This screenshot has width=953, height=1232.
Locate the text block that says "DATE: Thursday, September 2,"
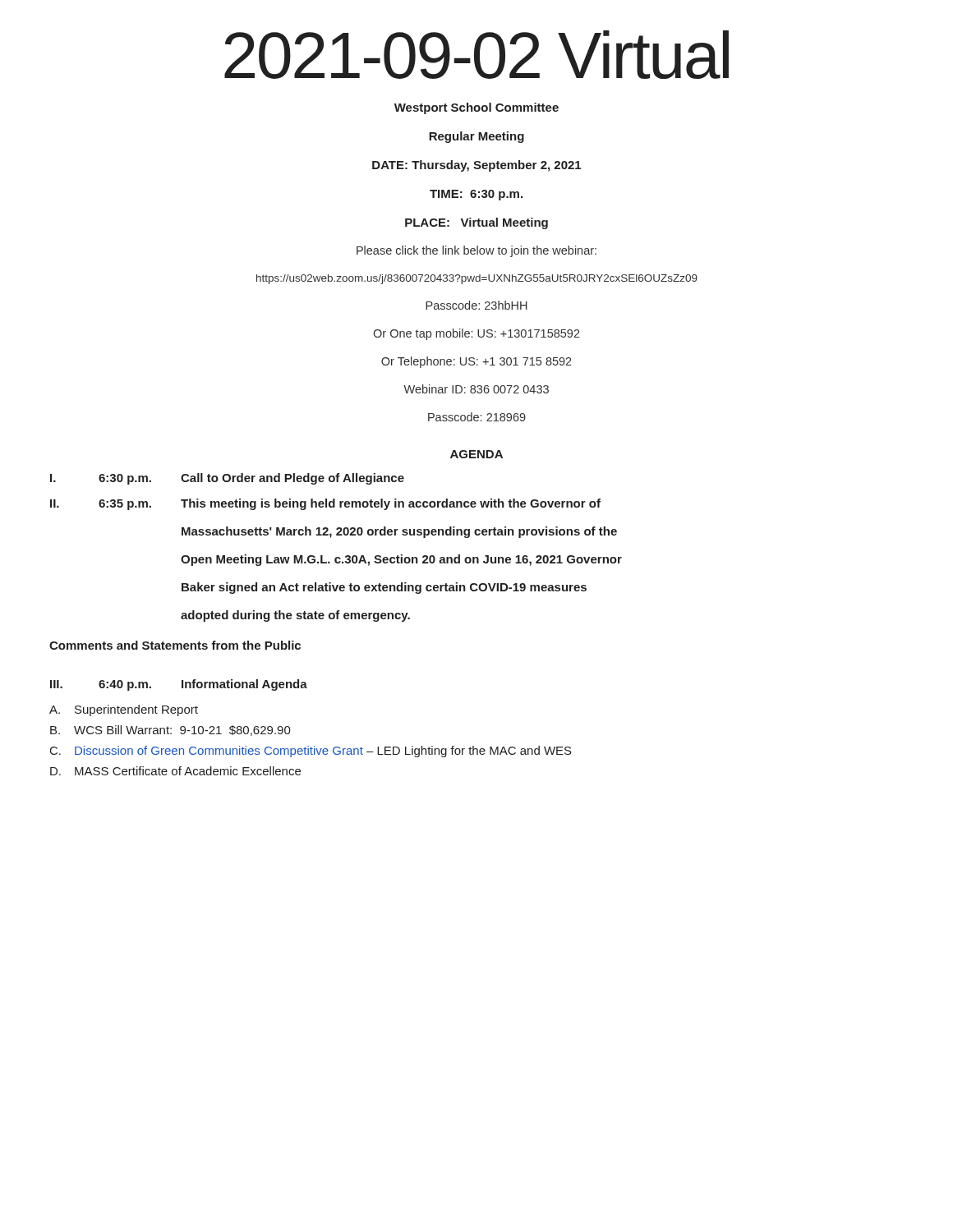(476, 165)
